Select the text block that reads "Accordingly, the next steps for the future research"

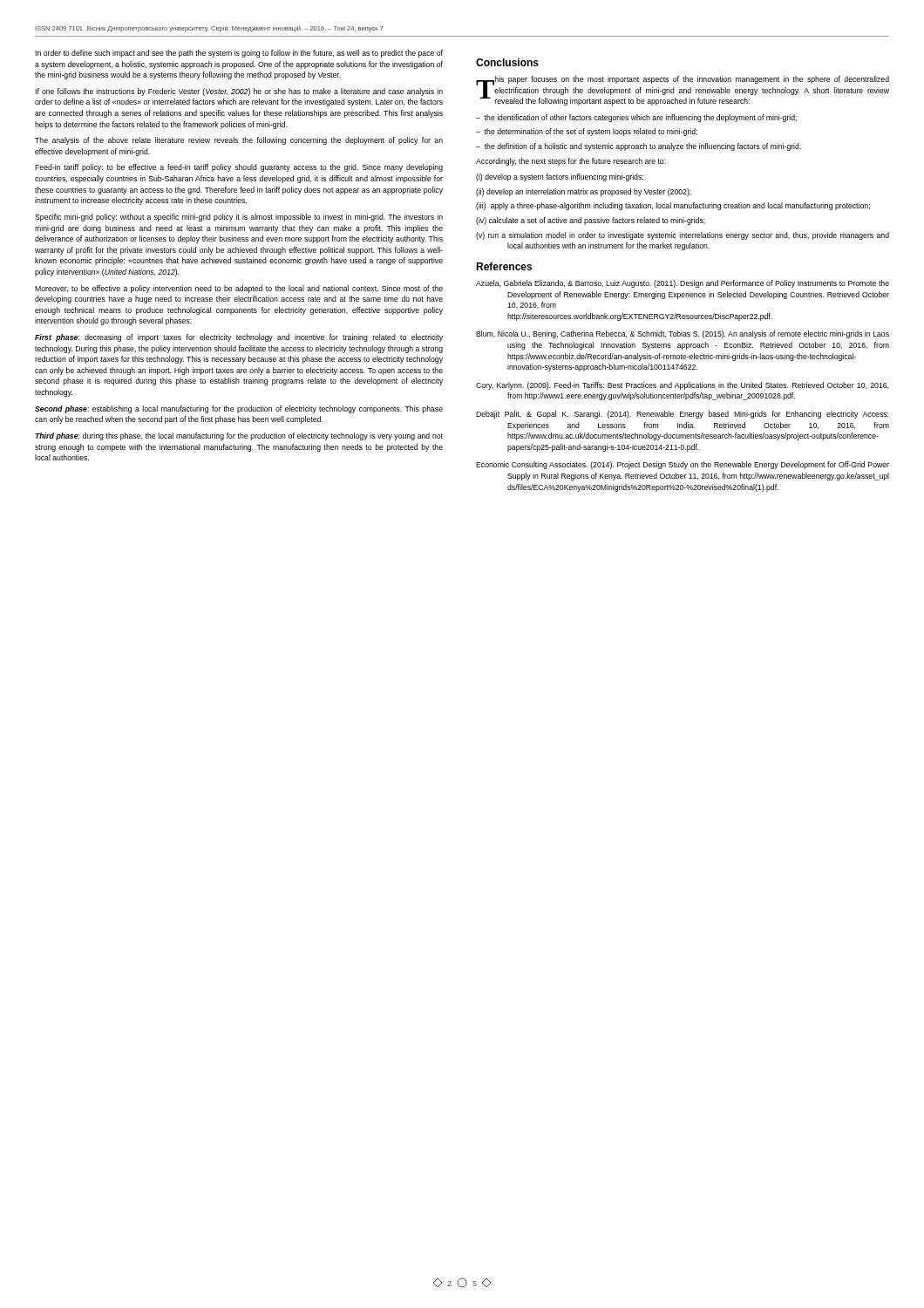(x=571, y=162)
